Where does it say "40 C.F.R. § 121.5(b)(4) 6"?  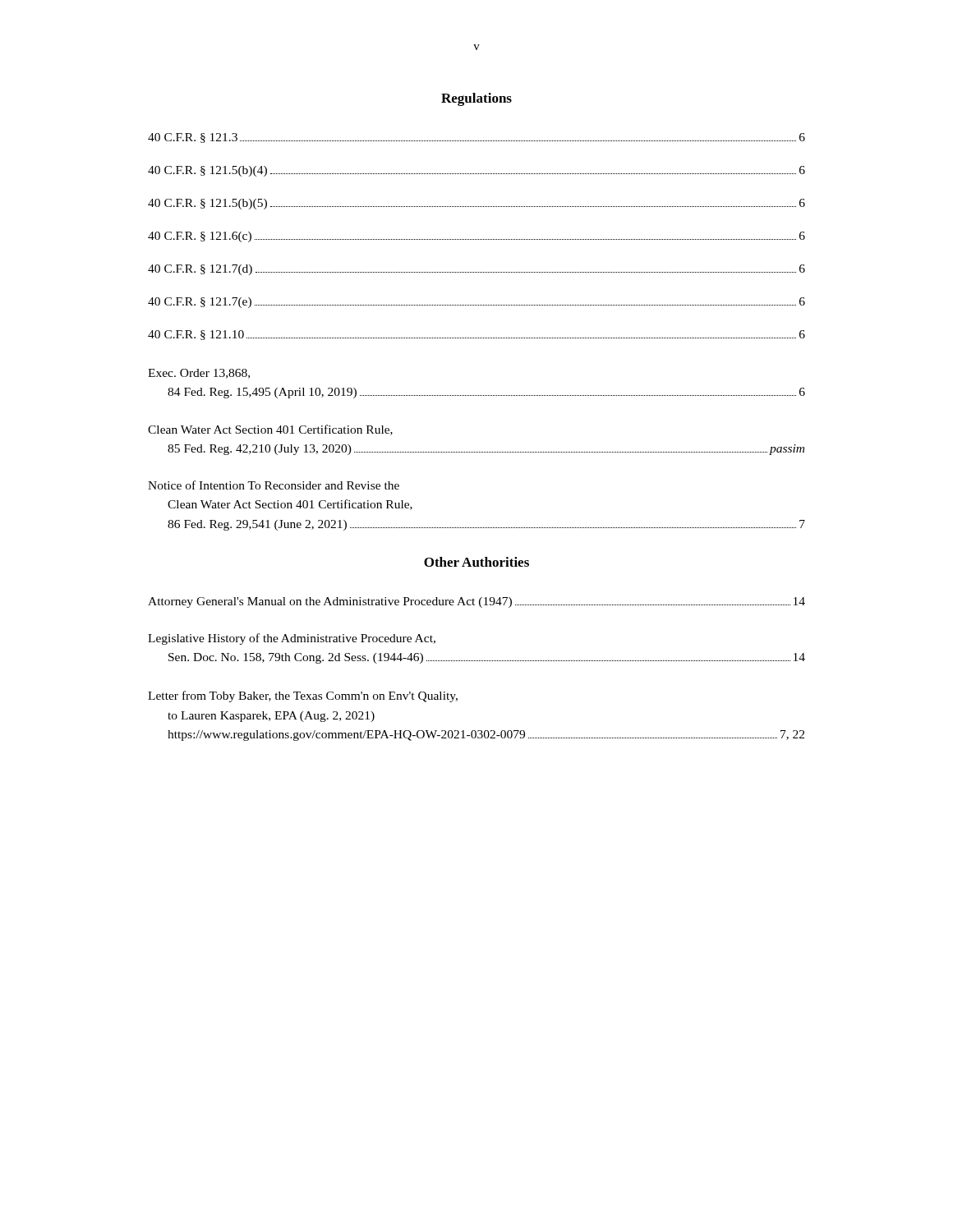point(476,170)
